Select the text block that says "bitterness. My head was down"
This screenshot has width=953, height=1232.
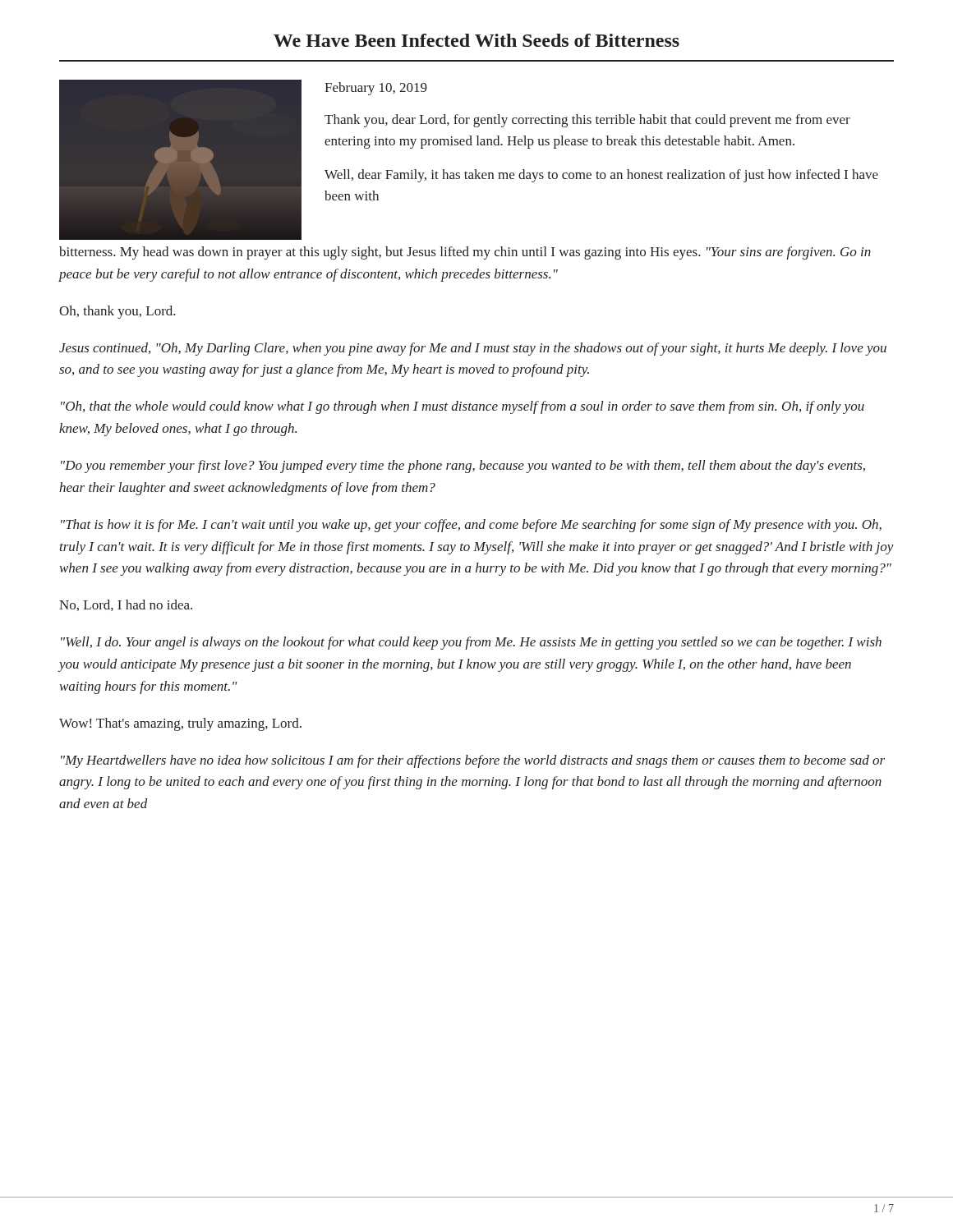coord(465,263)
